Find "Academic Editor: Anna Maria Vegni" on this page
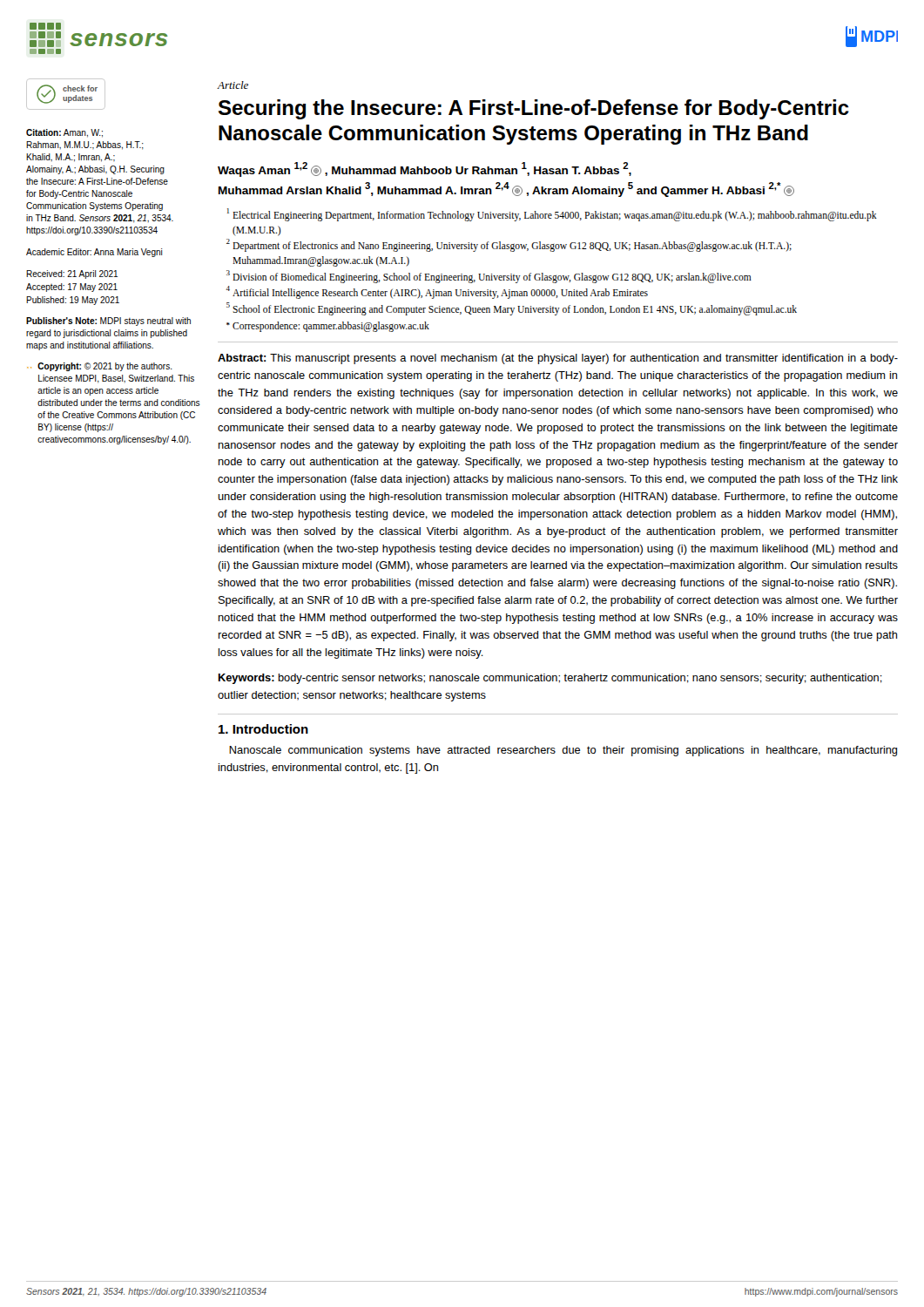The image size is (924, 1307). tap(94, 252)
